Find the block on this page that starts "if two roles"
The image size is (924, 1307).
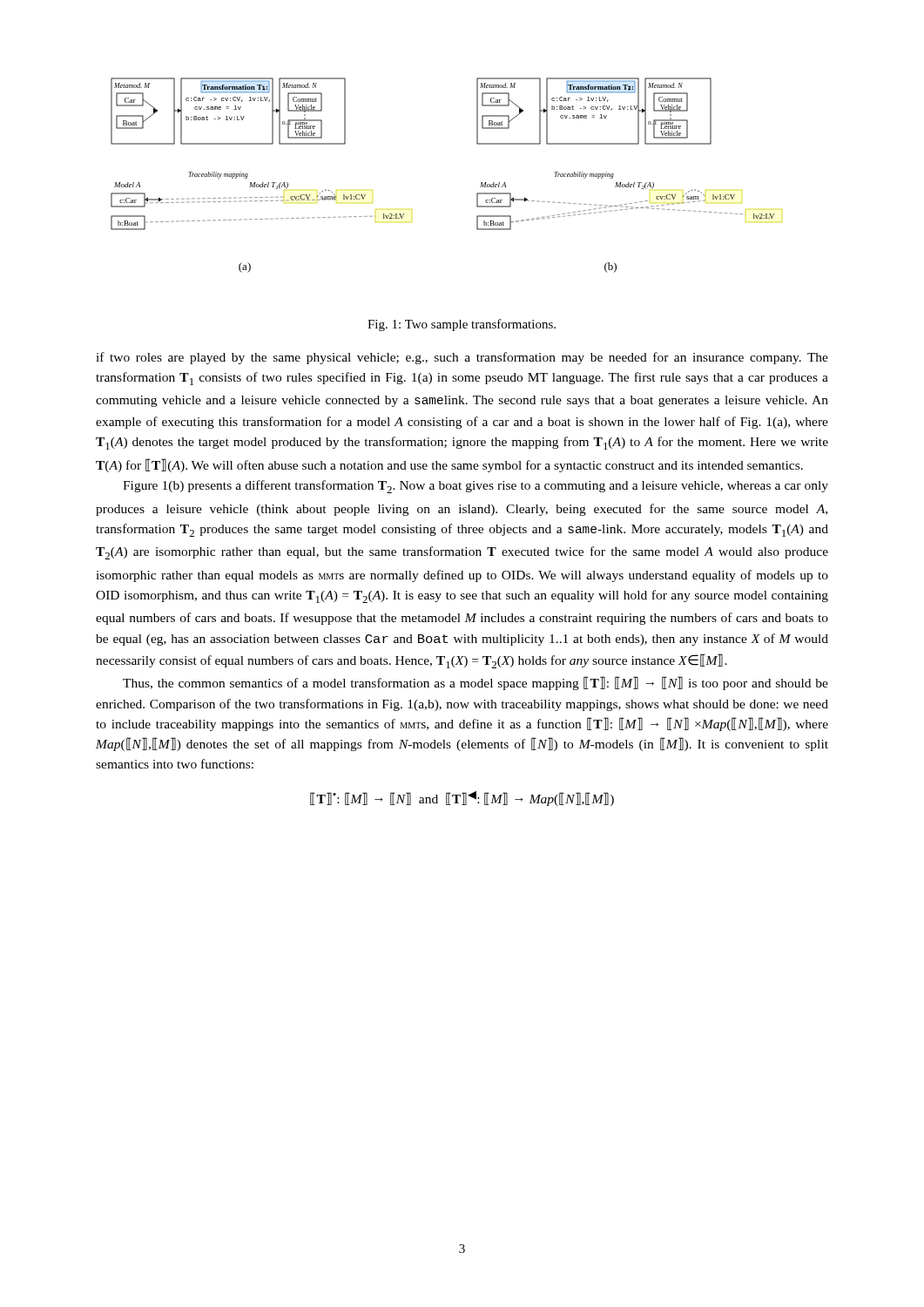(462, 560)
